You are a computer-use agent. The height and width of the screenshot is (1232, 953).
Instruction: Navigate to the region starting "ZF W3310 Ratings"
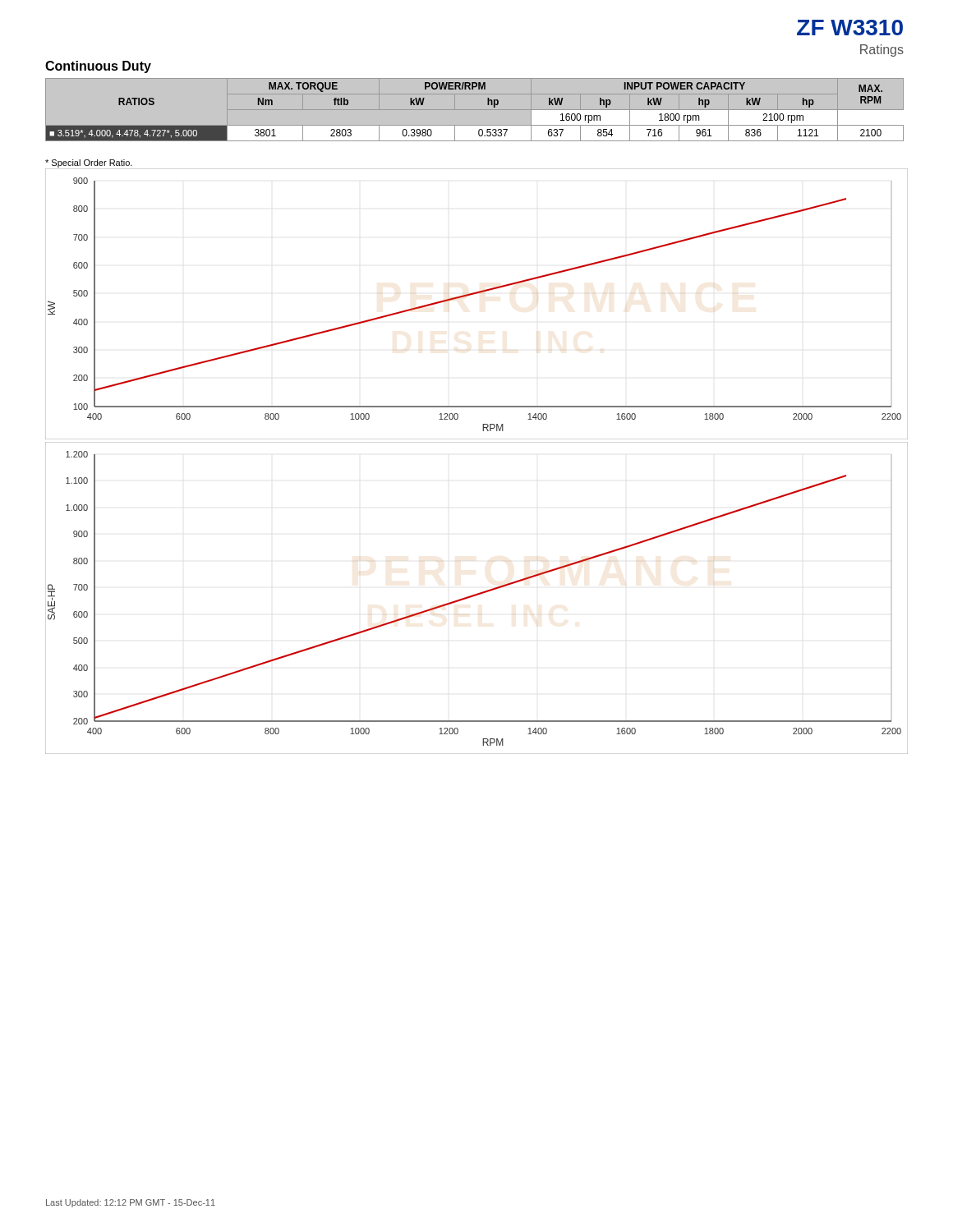(x=850, y=36)
